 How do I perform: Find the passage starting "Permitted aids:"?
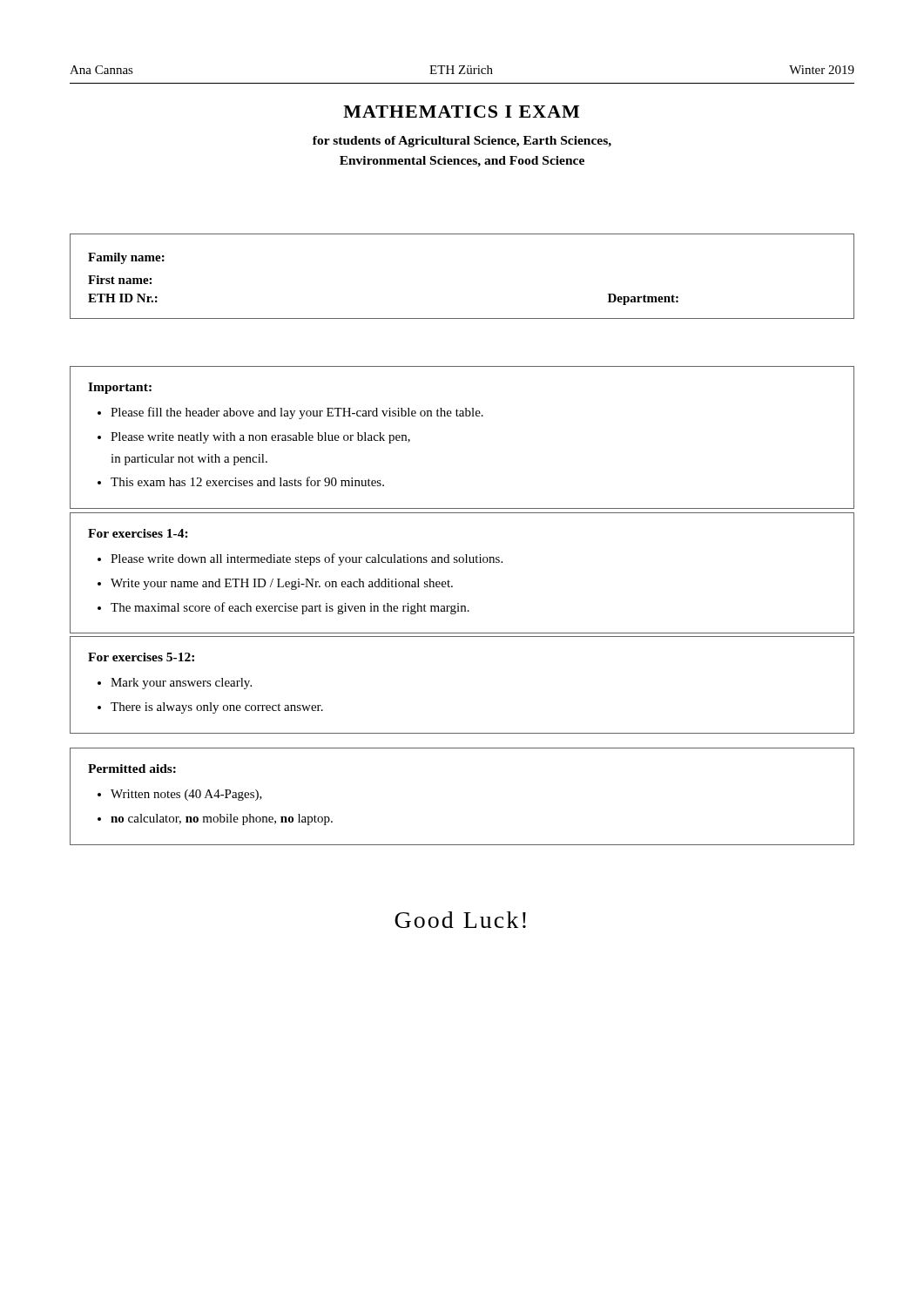(x=132, y=768)
